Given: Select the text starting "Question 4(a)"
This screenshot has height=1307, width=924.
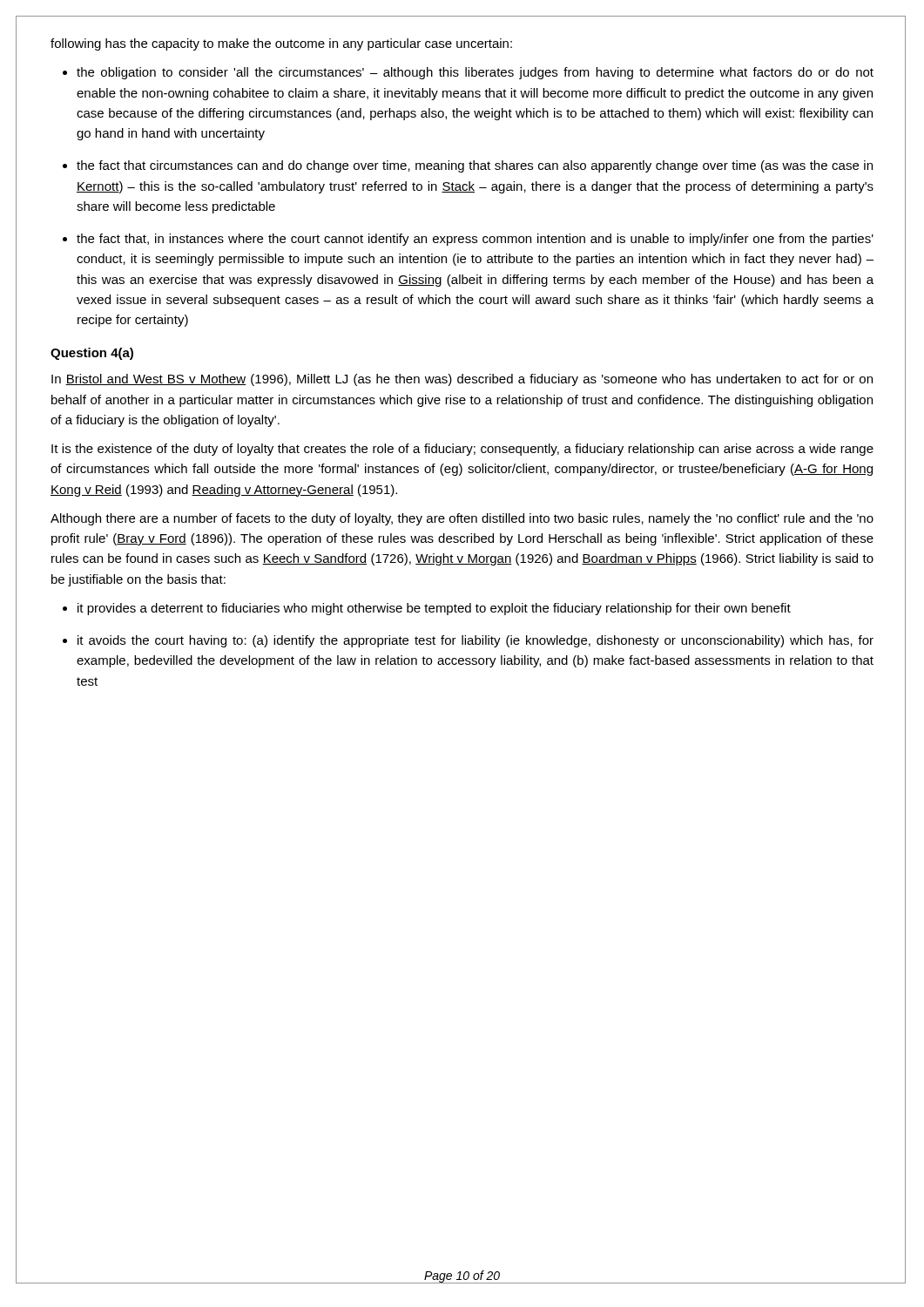Looking at the screenshot, I should [x=92, y=353].
